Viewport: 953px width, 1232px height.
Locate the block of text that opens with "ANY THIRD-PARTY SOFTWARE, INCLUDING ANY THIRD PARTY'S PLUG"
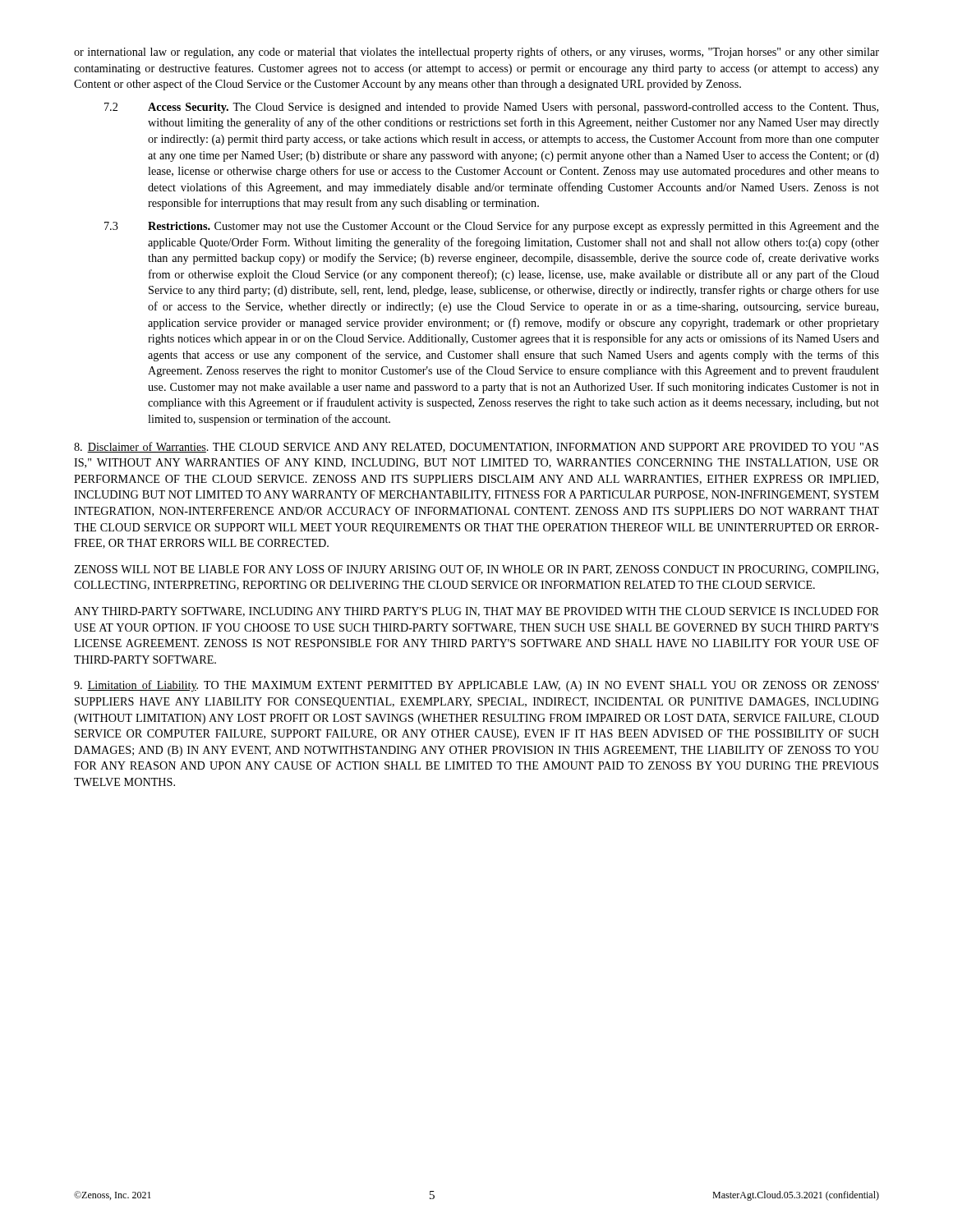coord(476,635)
